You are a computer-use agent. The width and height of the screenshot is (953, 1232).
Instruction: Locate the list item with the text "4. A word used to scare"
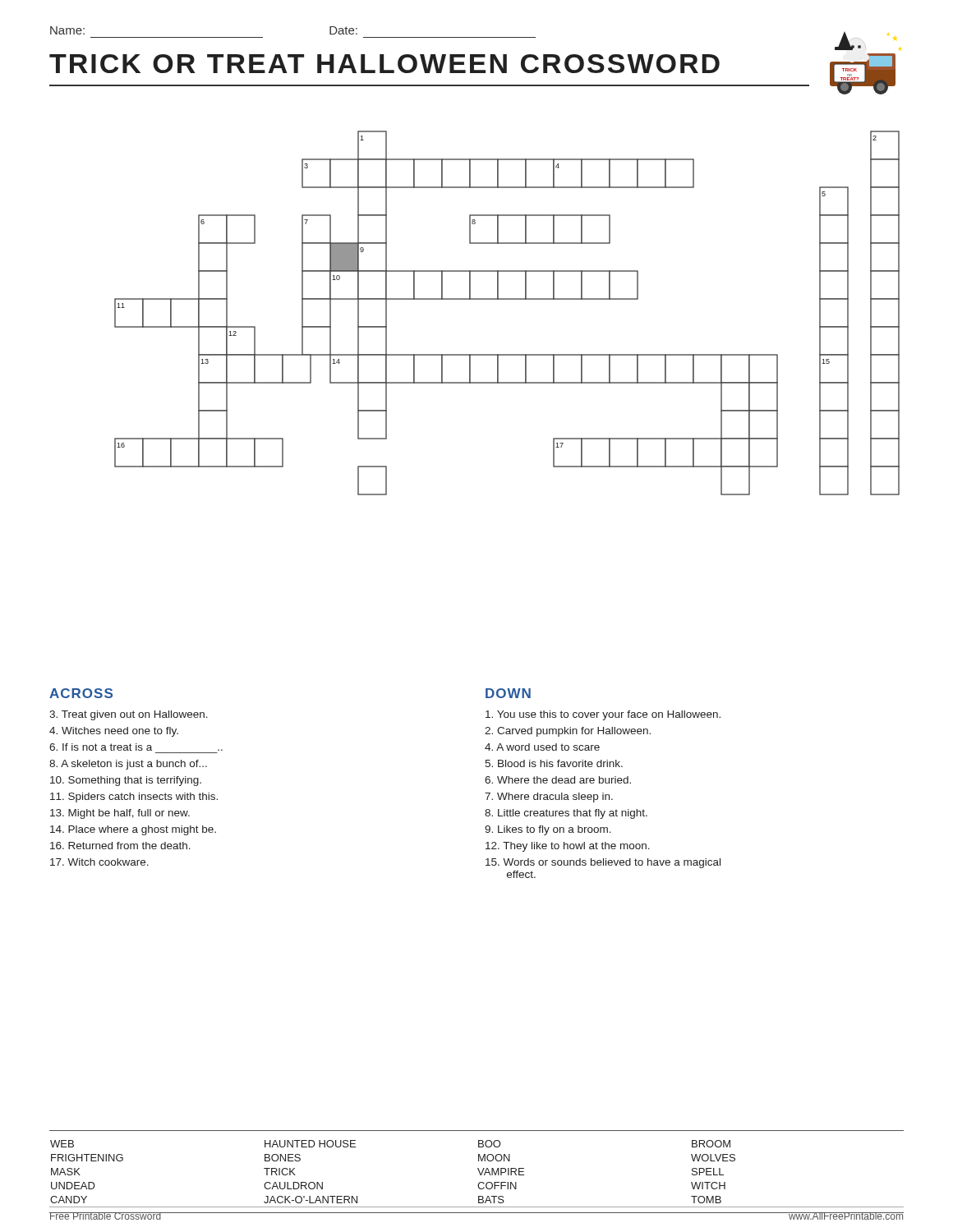click(542, 747)
